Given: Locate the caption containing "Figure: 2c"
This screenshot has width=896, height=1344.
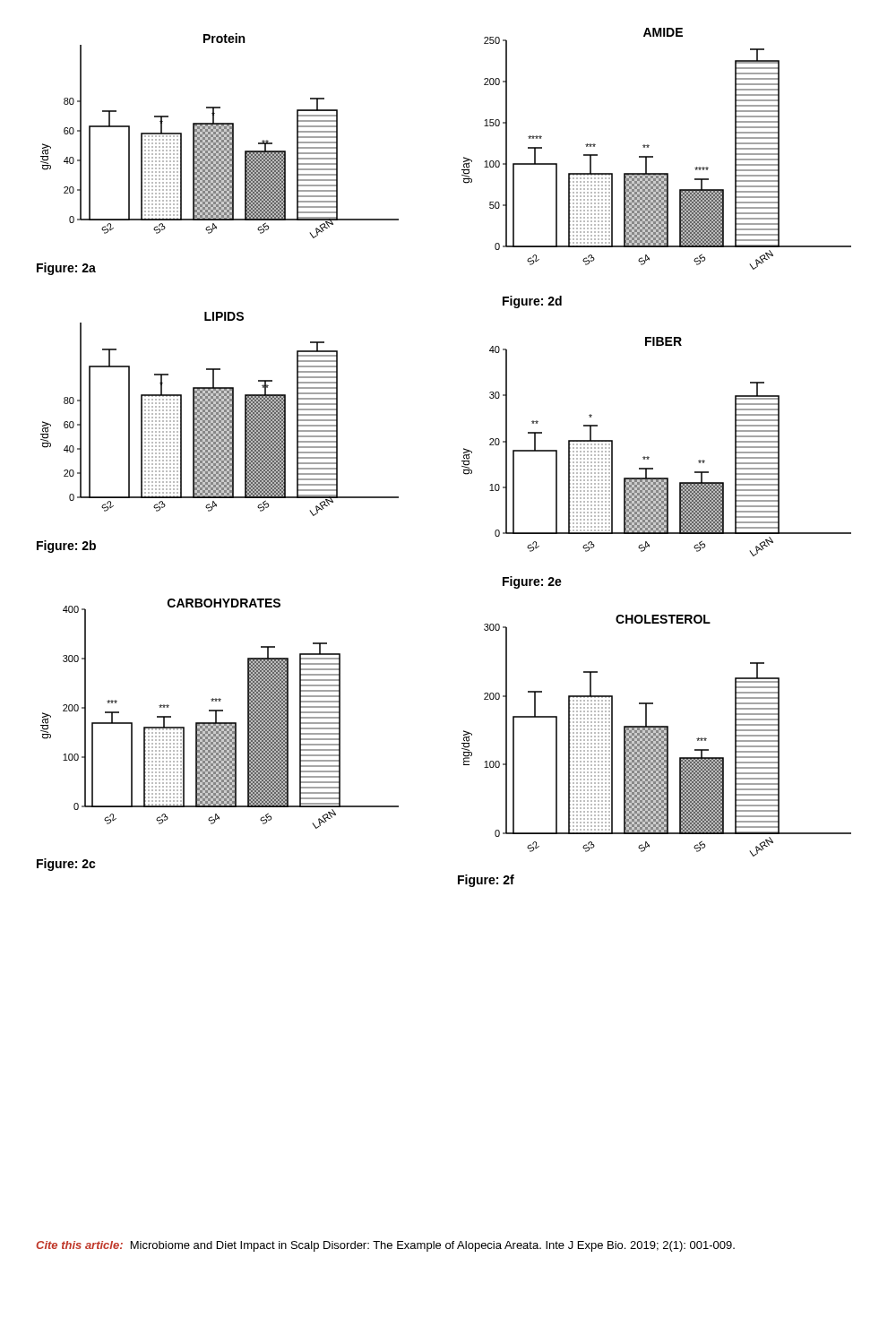Looking at the screenshot, I should click(66, 864).
